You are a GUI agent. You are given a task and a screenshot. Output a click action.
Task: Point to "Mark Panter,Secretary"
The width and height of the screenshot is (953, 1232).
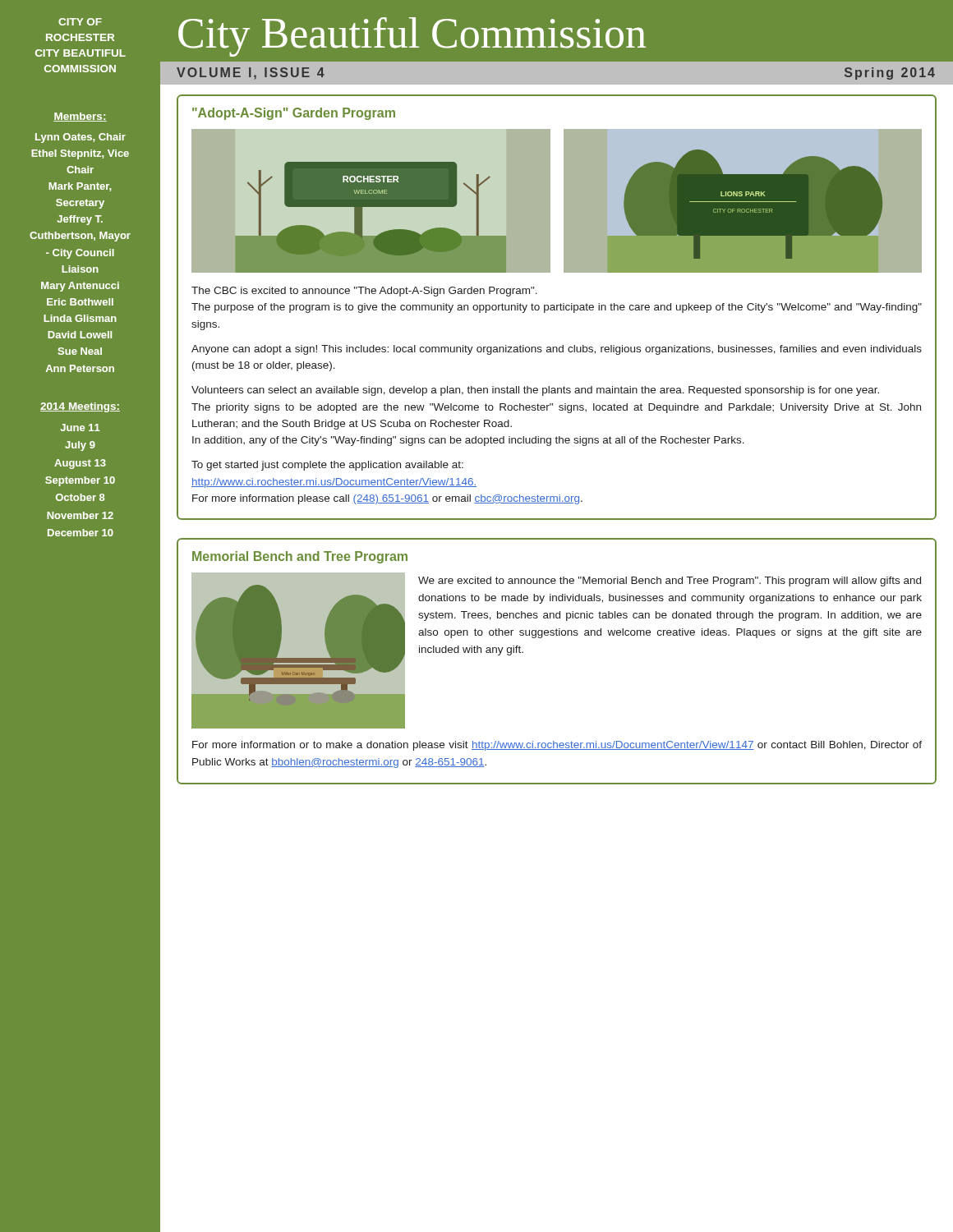click(80, 194)
